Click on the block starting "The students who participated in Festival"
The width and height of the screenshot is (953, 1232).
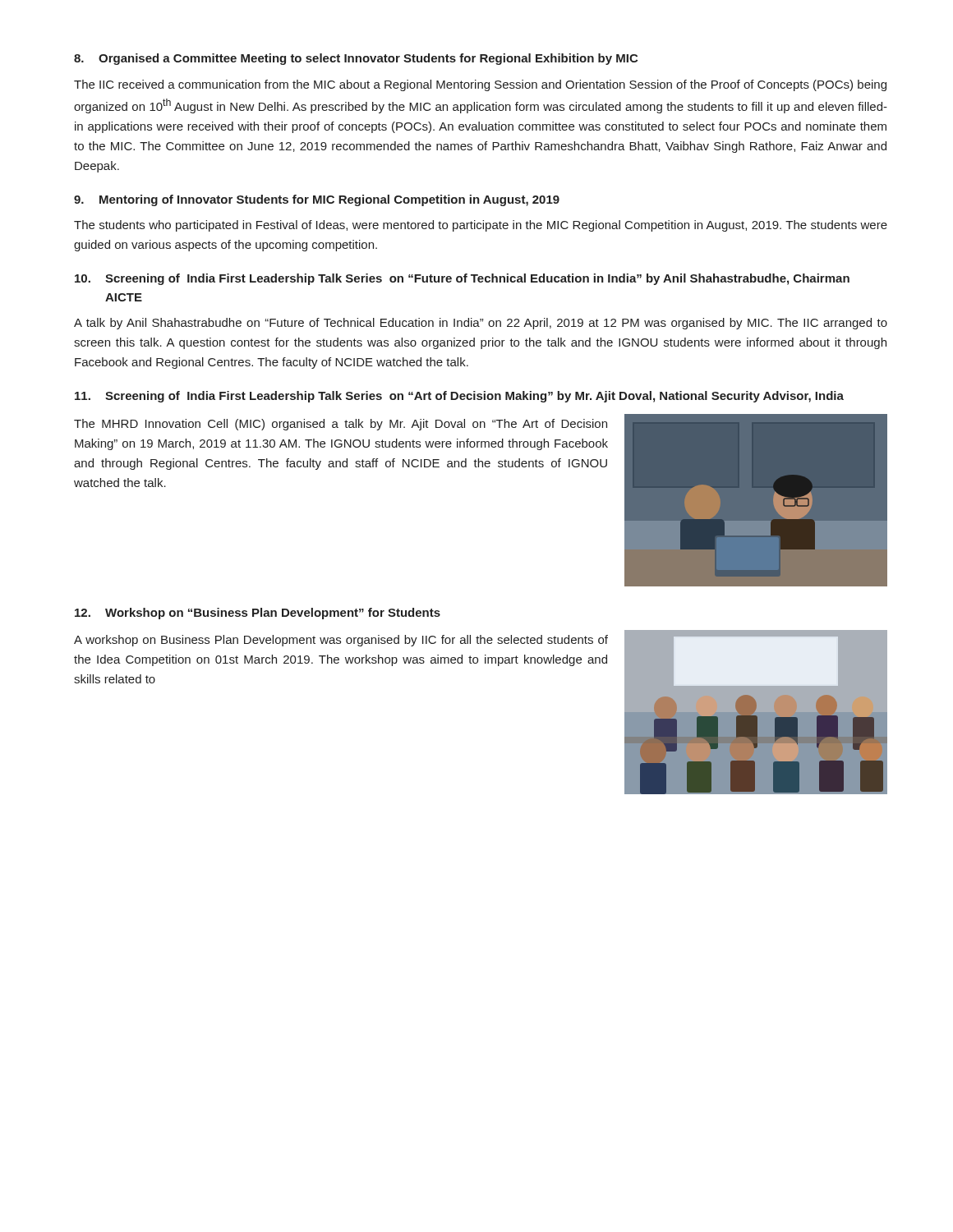(481, 235)
